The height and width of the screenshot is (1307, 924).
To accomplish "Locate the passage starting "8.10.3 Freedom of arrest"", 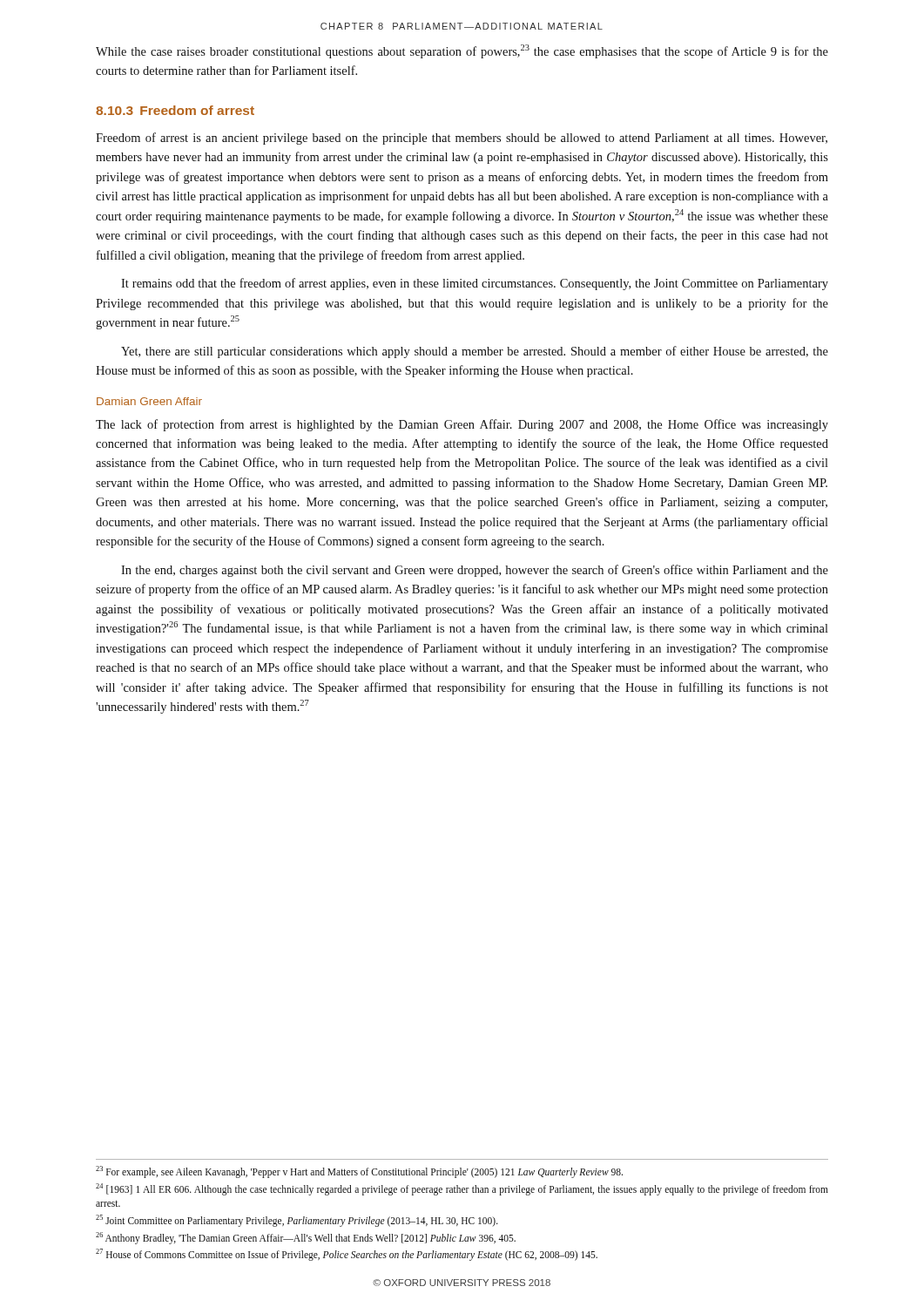I will [x=175, y=110].
